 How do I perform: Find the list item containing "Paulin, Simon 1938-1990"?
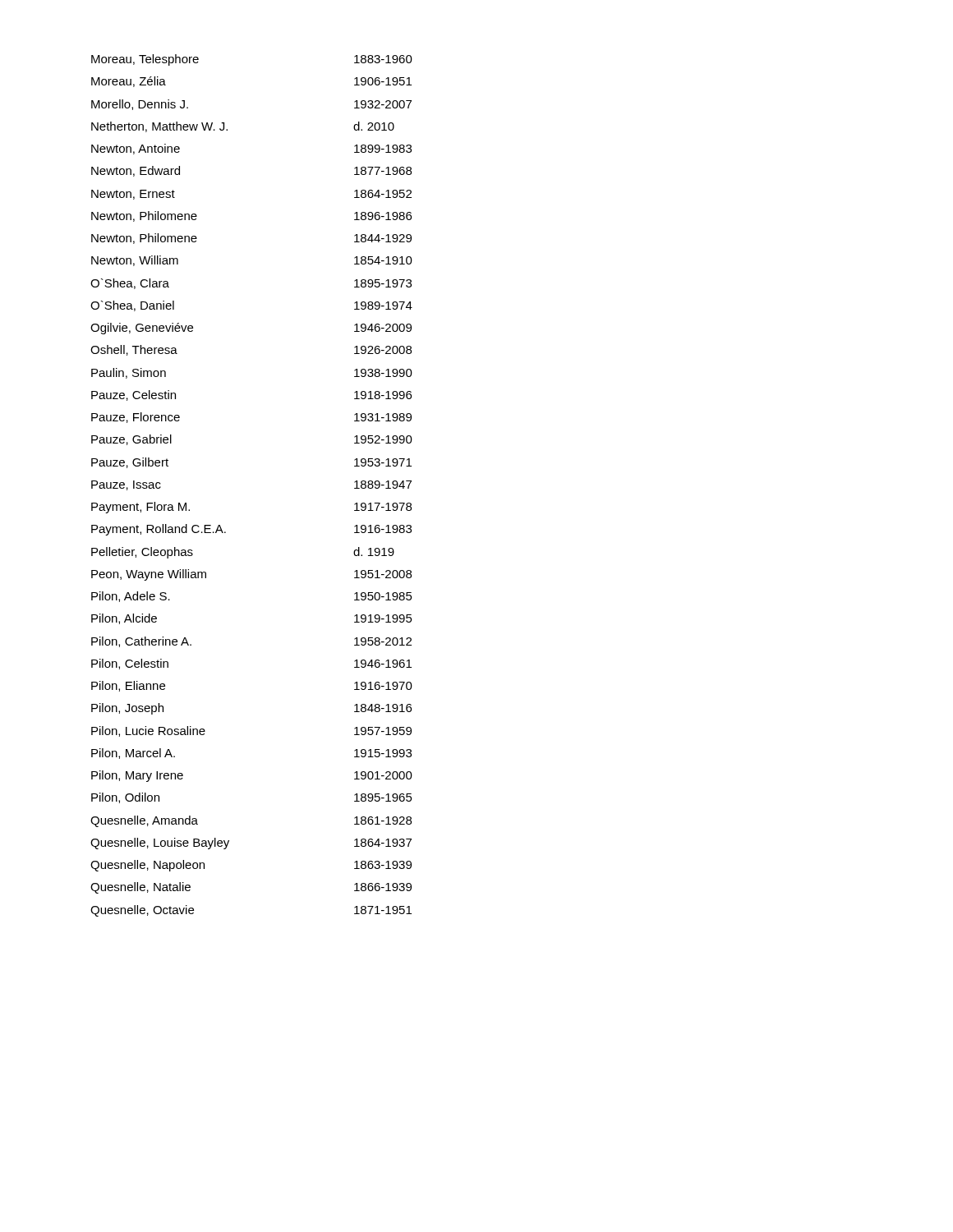click(120, 373)
